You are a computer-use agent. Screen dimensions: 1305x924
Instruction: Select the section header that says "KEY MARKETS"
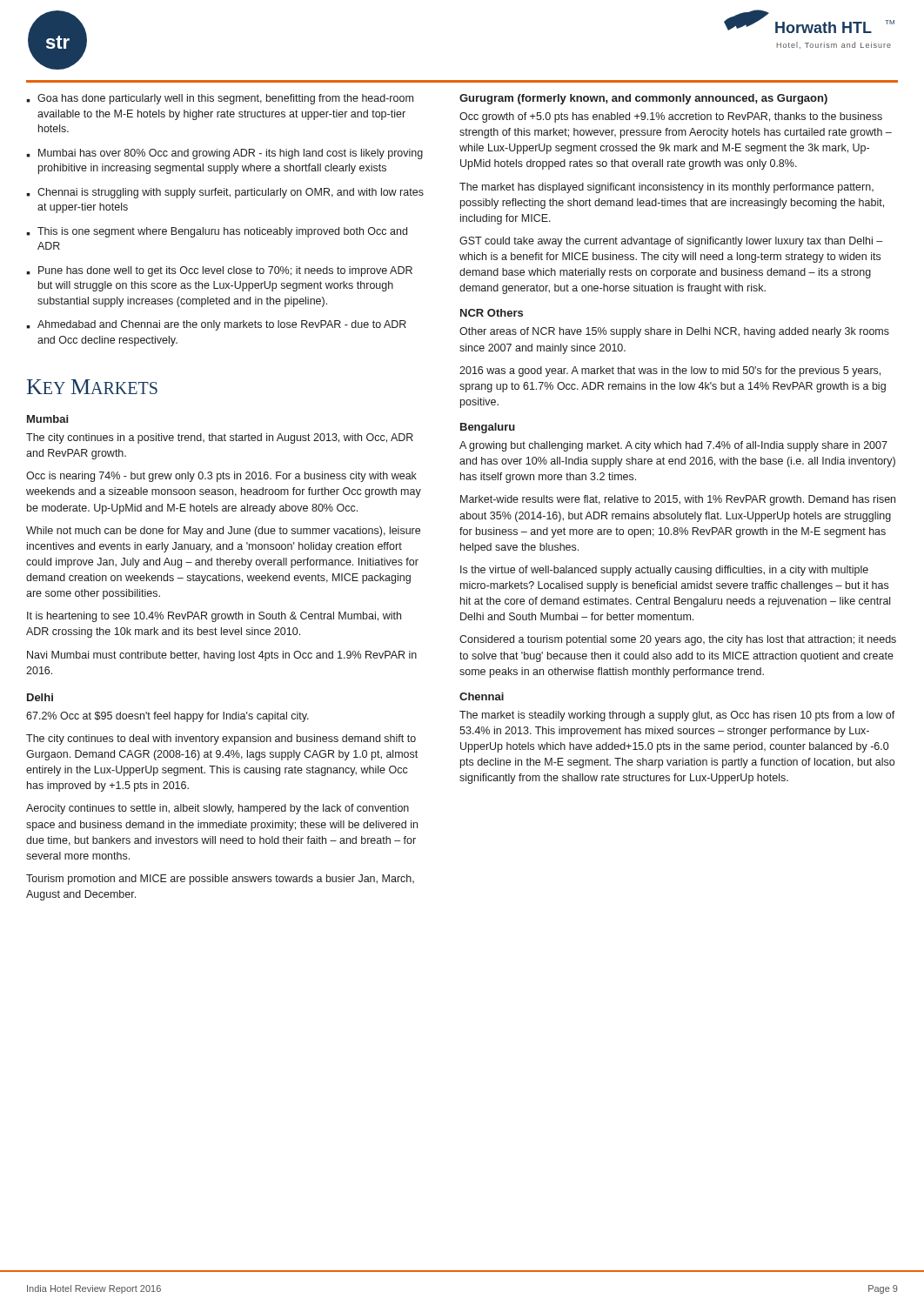point(92,387)
